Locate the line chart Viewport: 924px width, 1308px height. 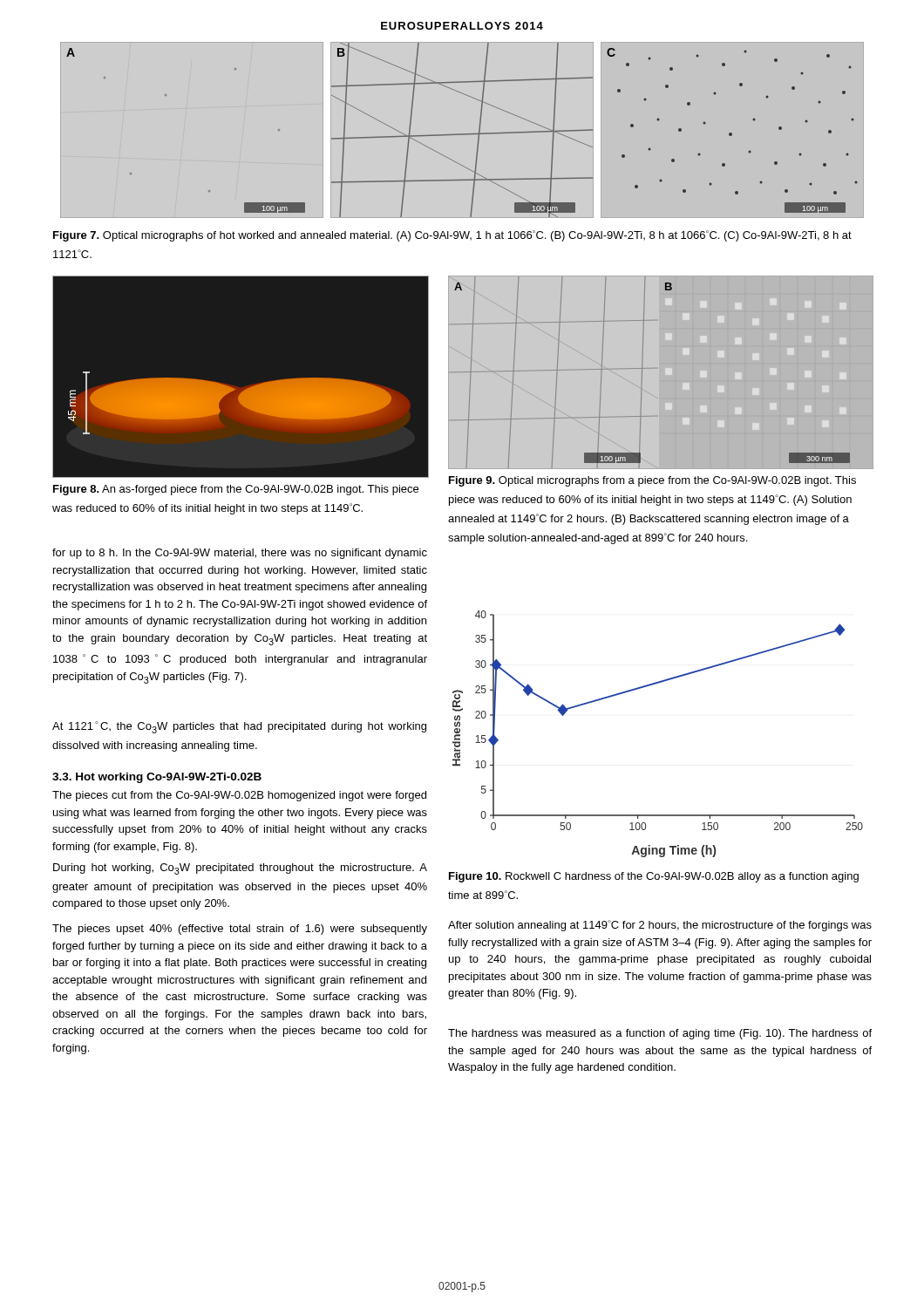click(x=660, y=732)
